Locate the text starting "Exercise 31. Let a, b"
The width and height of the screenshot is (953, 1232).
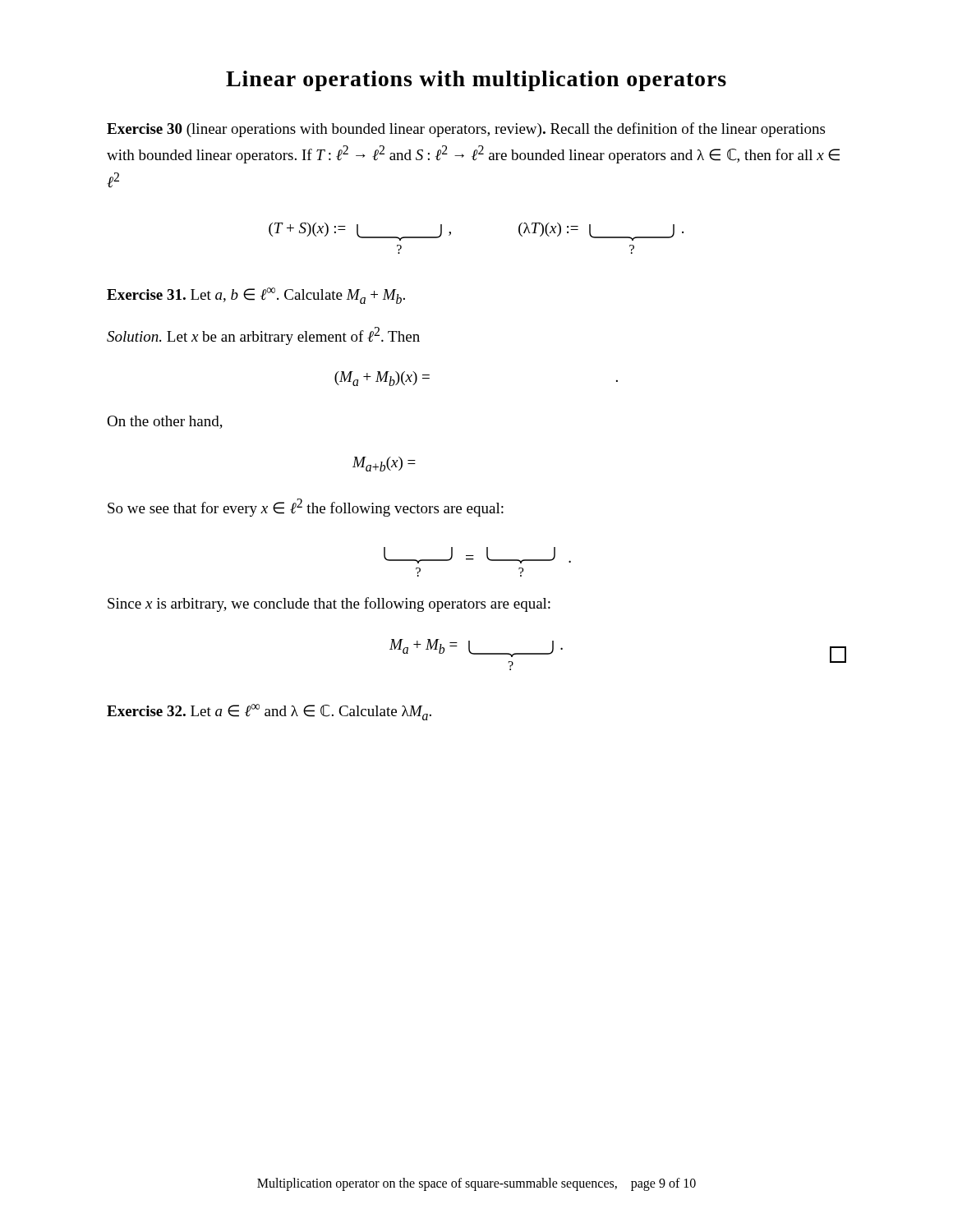[256, 296]
